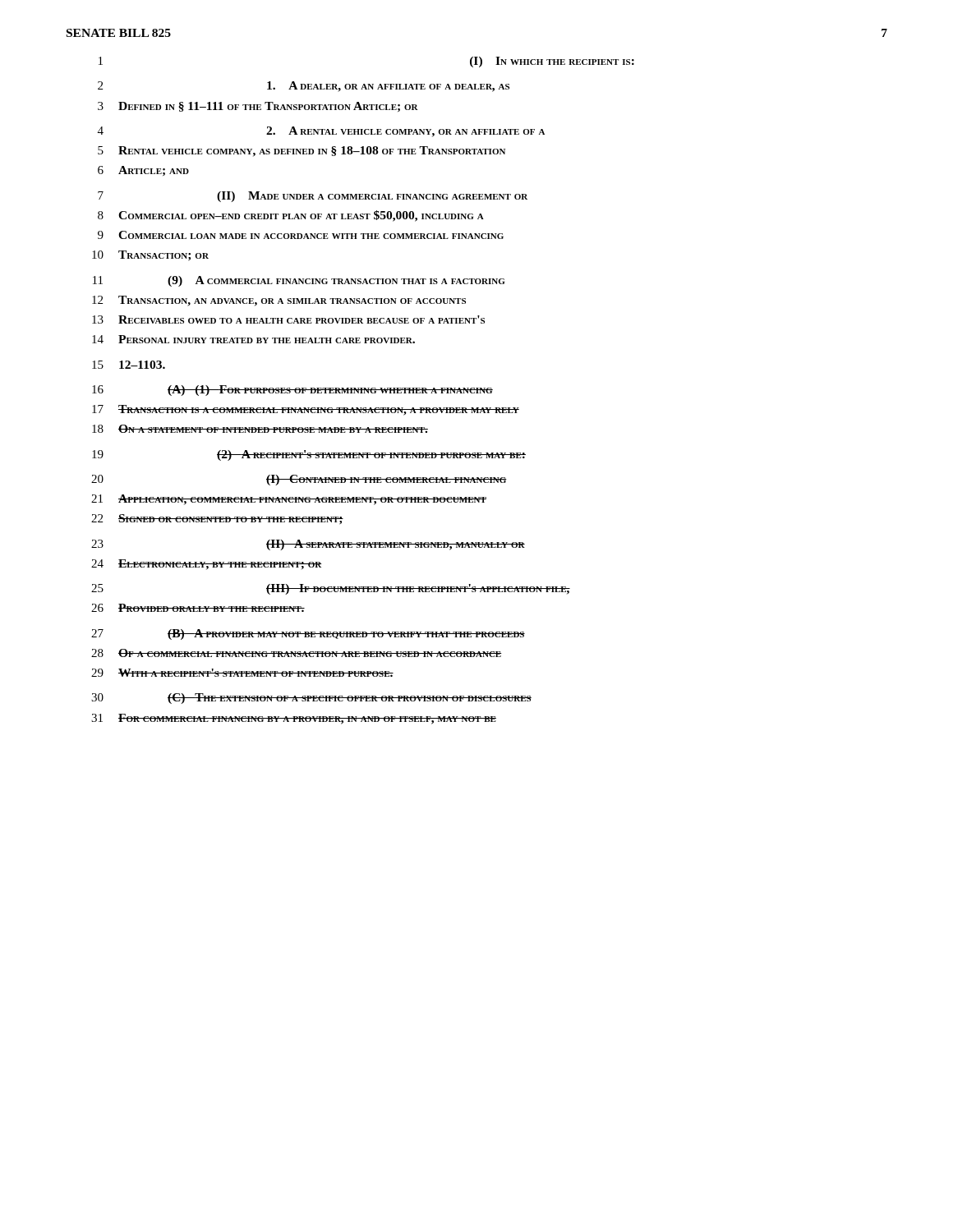Locate the block of text that opens with "30 (C) The extension of a specific offer"
Viewport: 953px width, 1232px height.
click(x=476, y=698)
